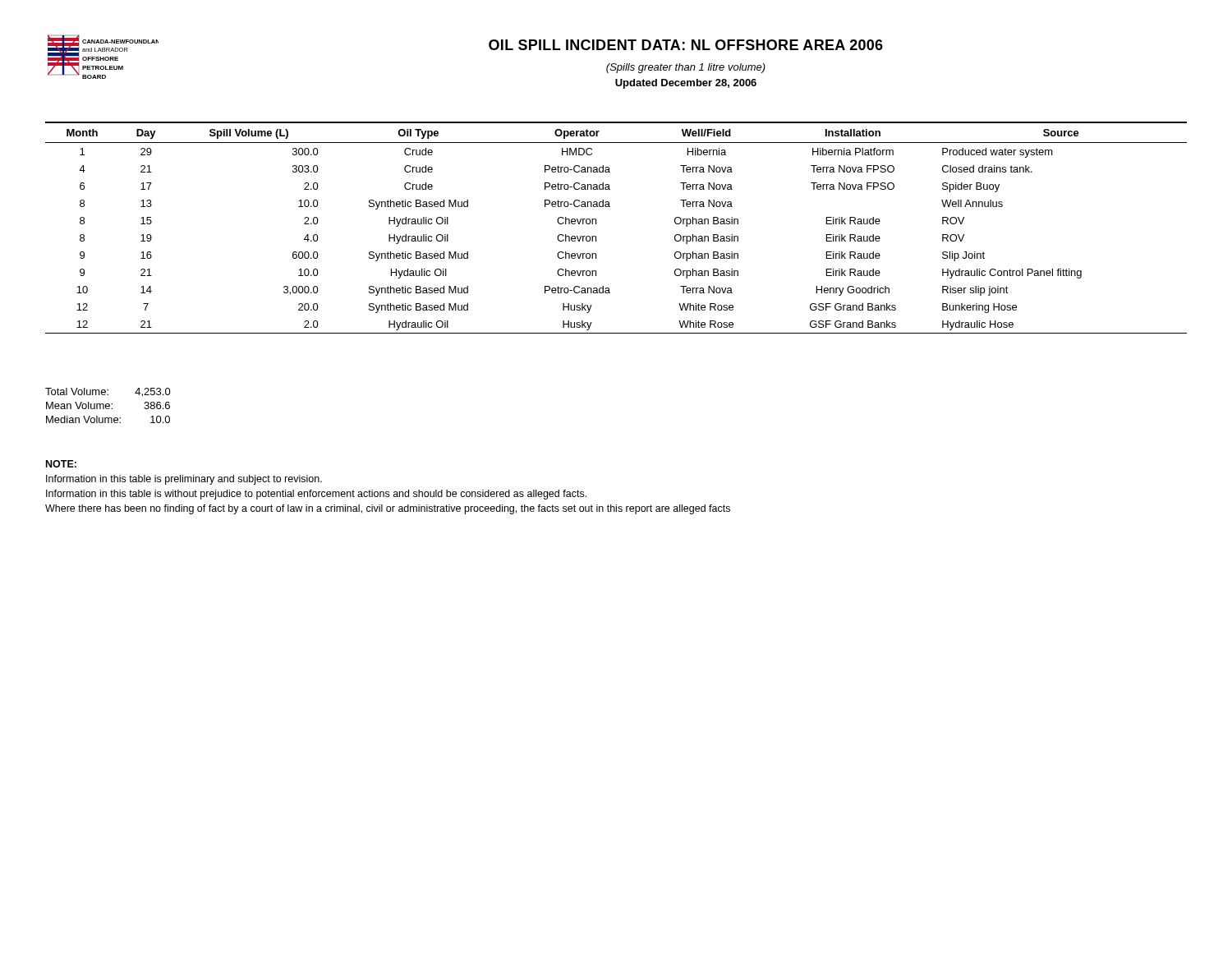This screenshot has height=953, width=1232.
Task: Find the passage starting "Information in this table is preliminary and subject"
Action: pyautogui.click(x=184, y=479)
